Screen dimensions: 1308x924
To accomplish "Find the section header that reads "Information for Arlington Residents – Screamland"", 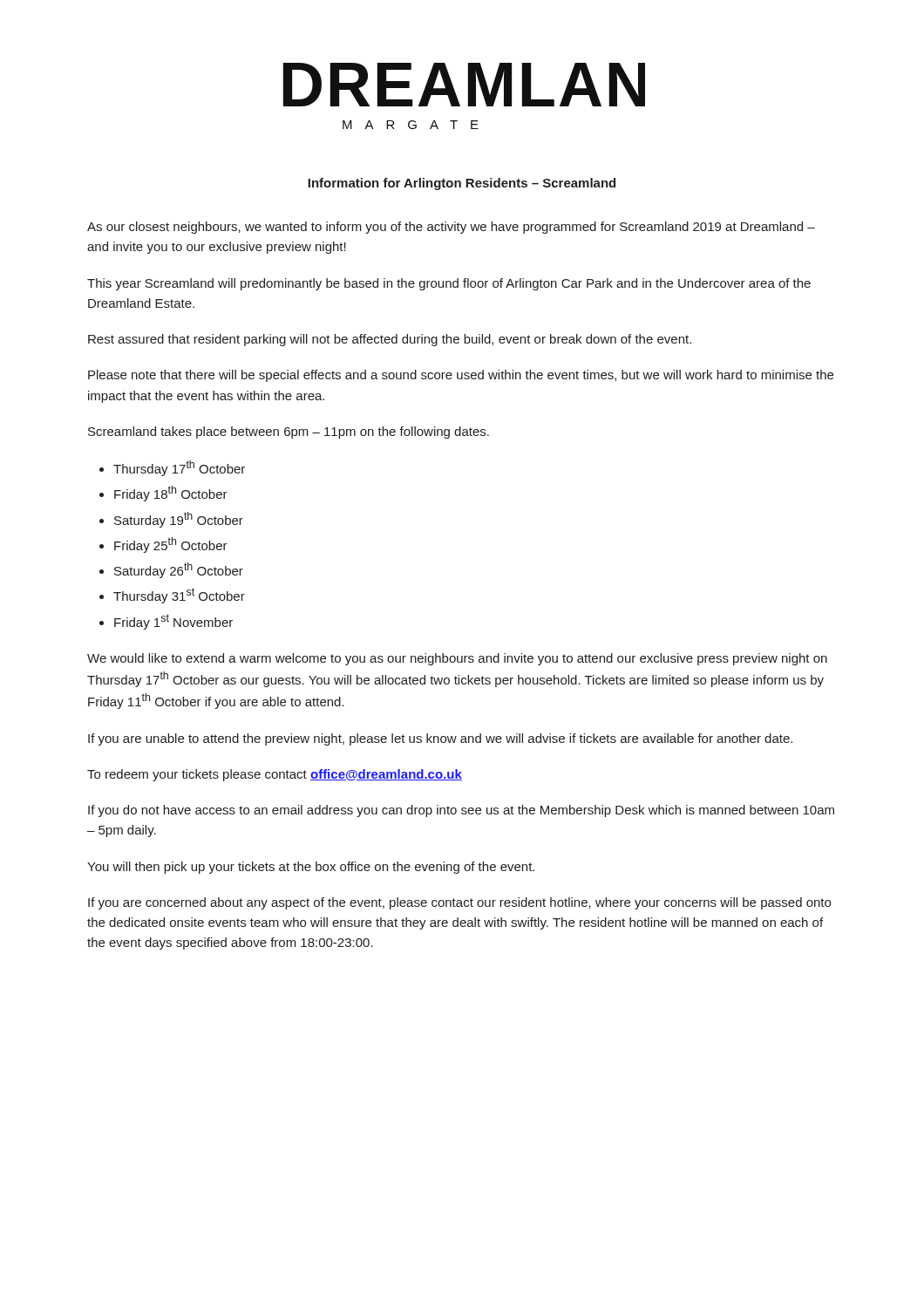I will tap(462, 183).
